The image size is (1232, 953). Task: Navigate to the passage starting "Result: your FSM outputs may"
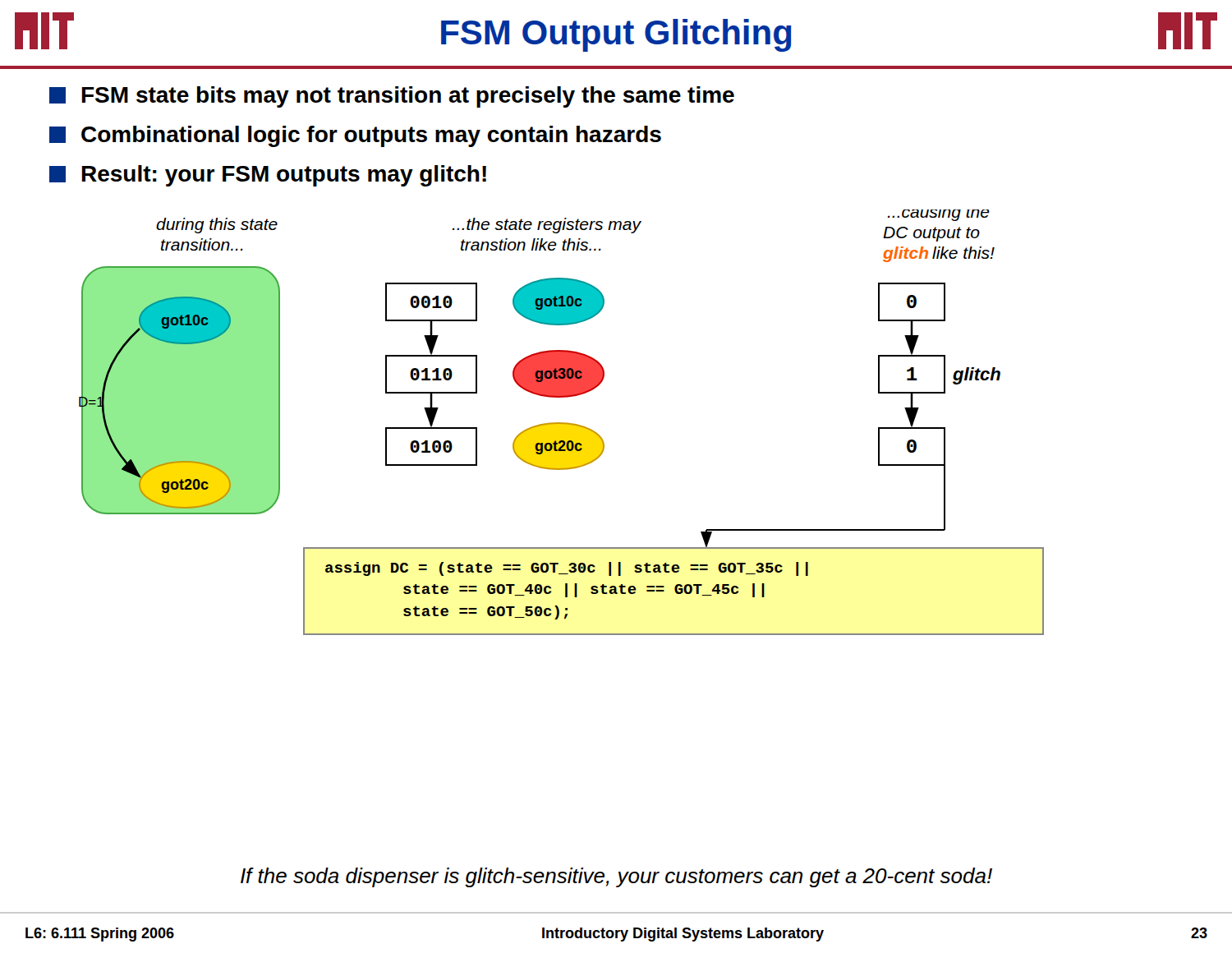pyautogui.click(x=269, y=174)
